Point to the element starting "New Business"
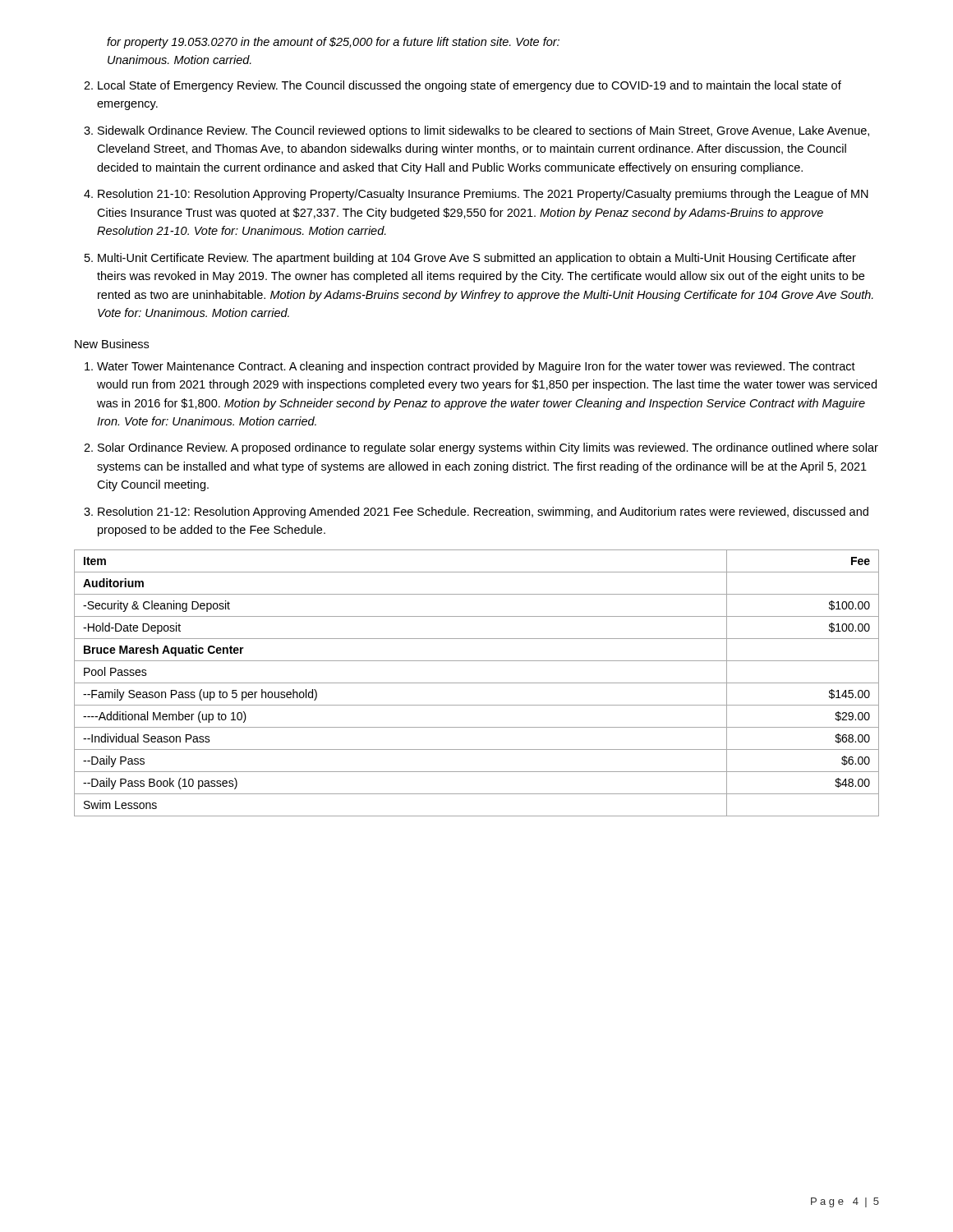The height and width of the screenshot is (1232, 953). [112, 344]
